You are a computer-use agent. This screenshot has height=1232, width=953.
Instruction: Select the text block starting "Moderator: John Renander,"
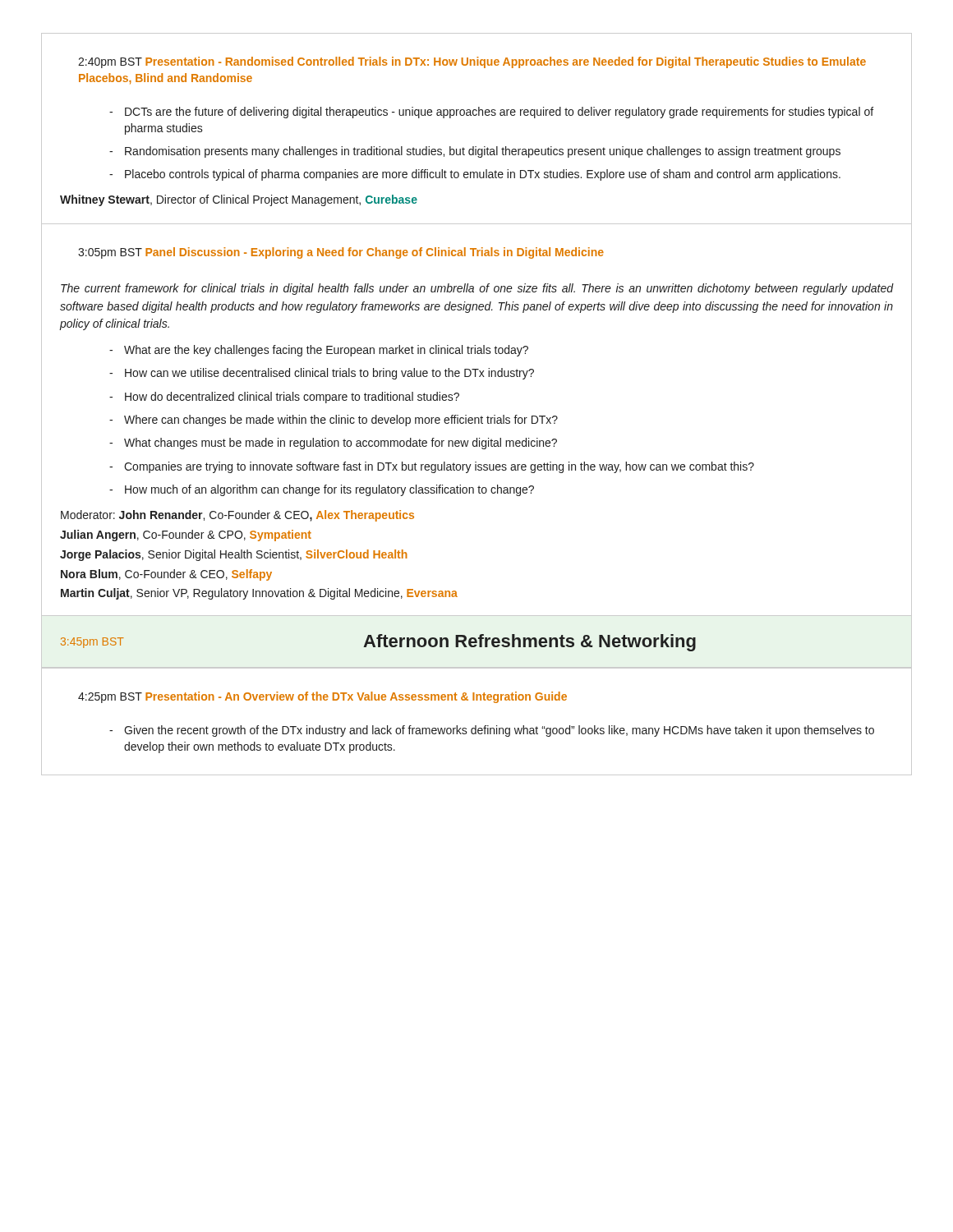259,554
